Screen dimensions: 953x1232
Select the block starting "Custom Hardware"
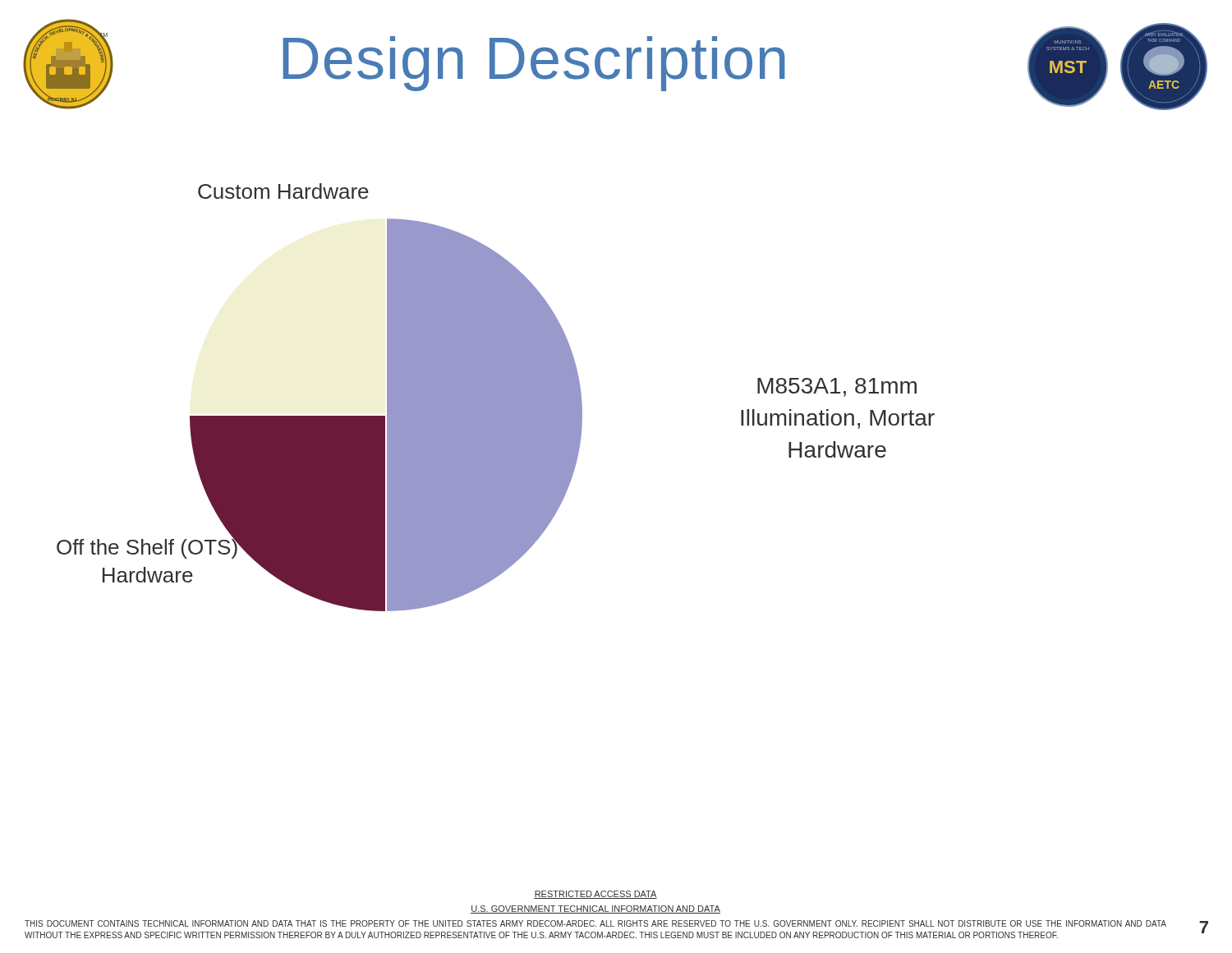[x=283, y=191]
